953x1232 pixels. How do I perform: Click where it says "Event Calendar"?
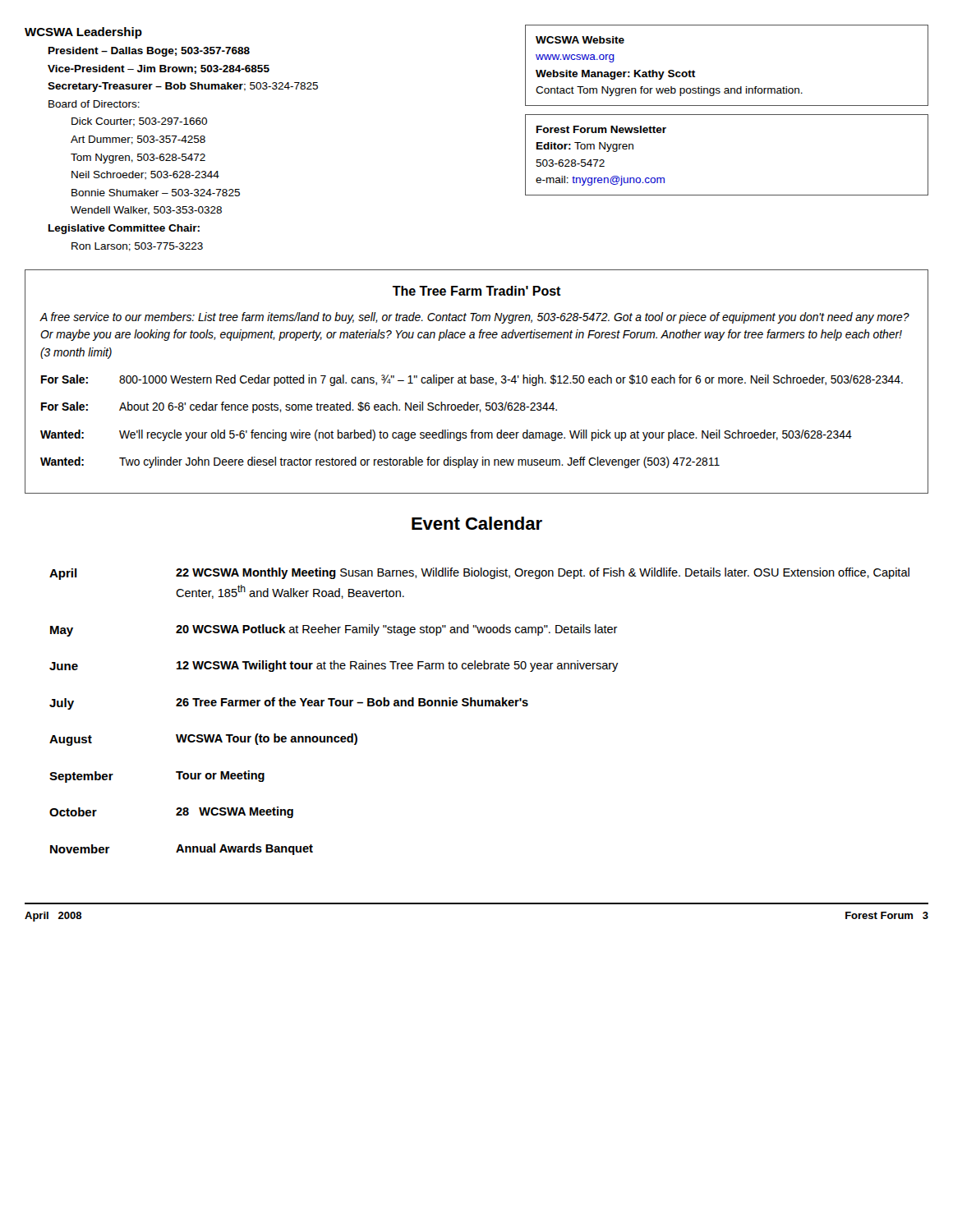pos(476,523)
